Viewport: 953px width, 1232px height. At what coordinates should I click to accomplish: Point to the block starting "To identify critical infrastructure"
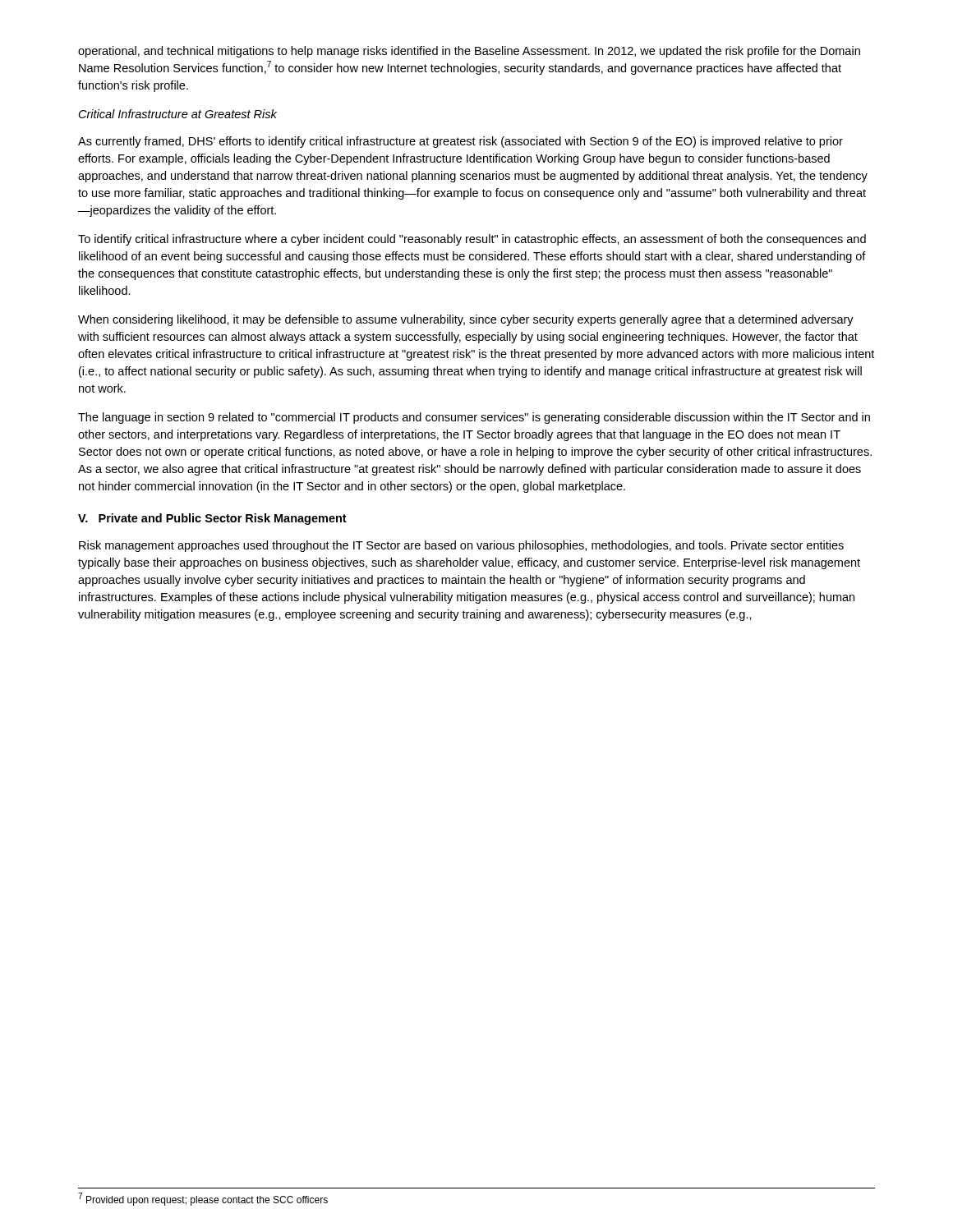pos(472,265)
